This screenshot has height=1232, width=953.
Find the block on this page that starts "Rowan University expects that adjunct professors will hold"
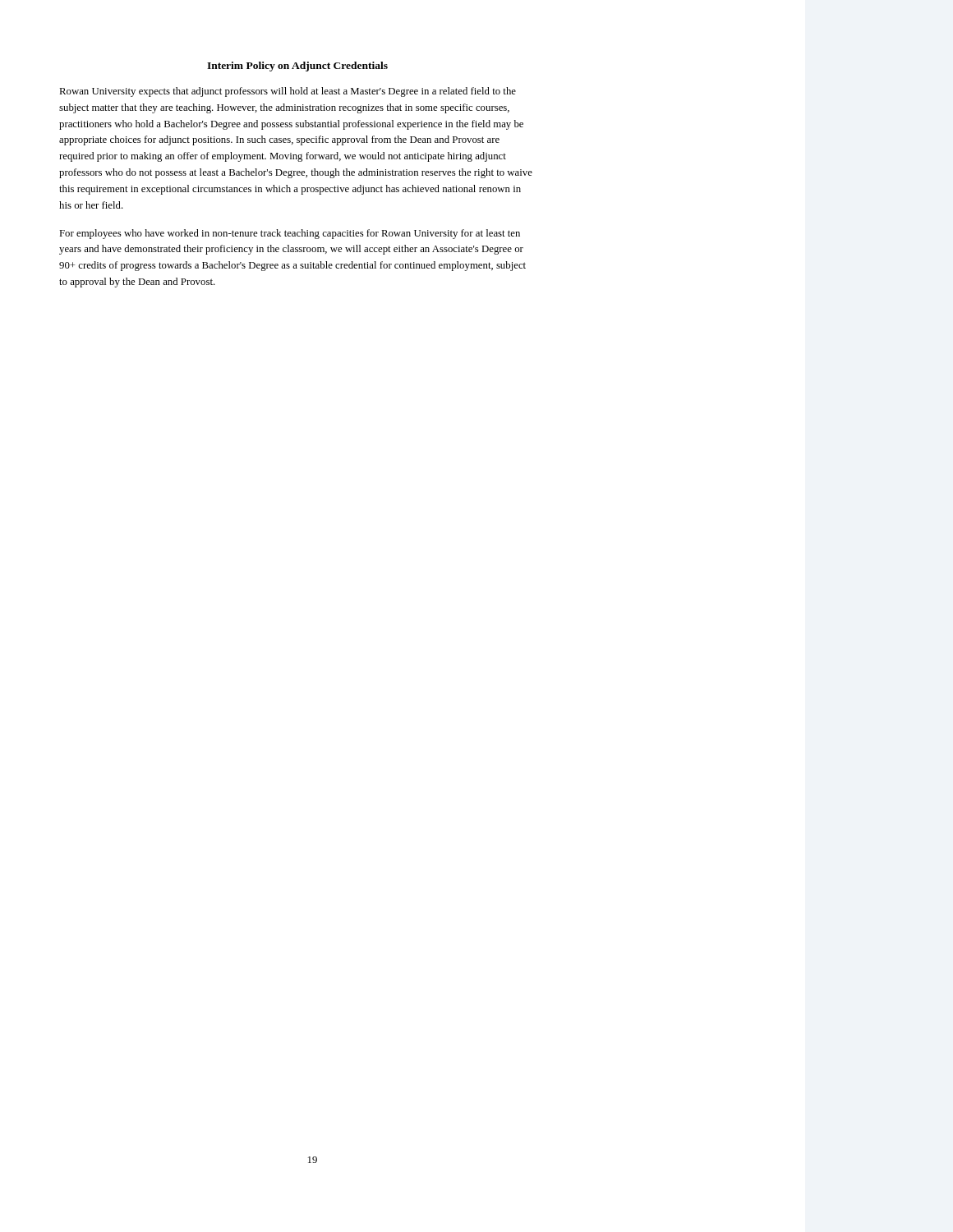click(296, 148)
